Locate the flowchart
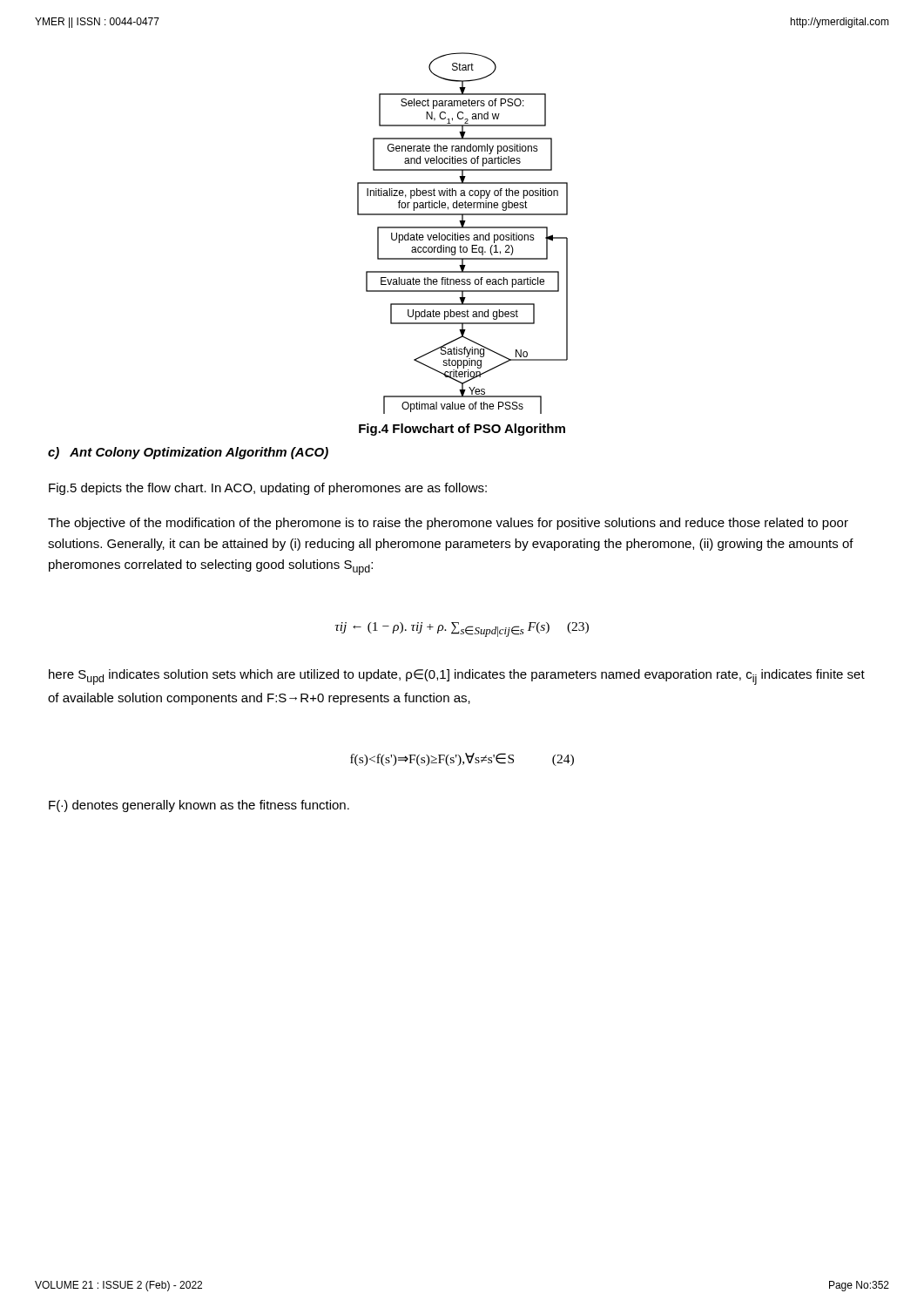 (x=462, y=242)
